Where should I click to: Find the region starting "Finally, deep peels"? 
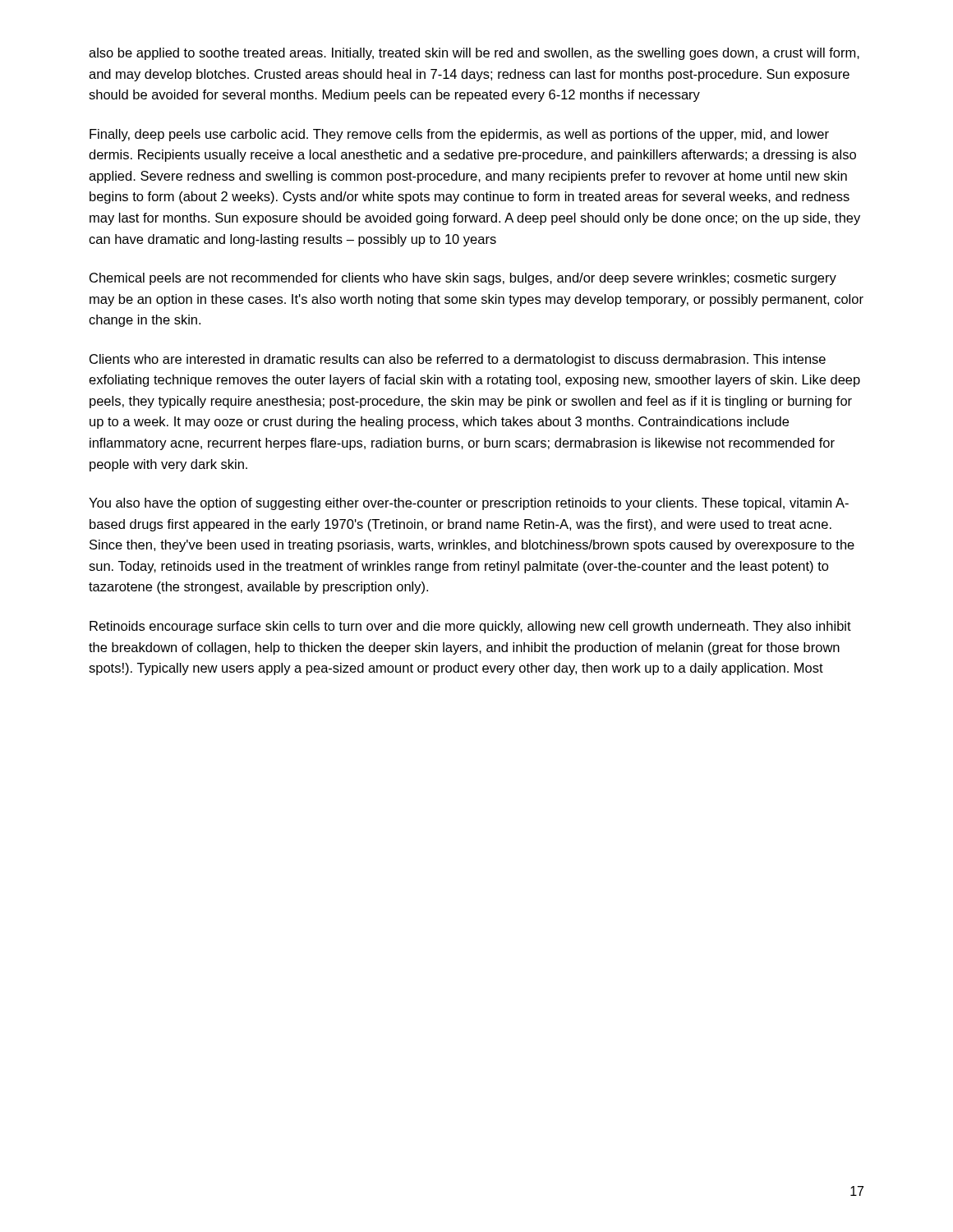pos(475,186)
